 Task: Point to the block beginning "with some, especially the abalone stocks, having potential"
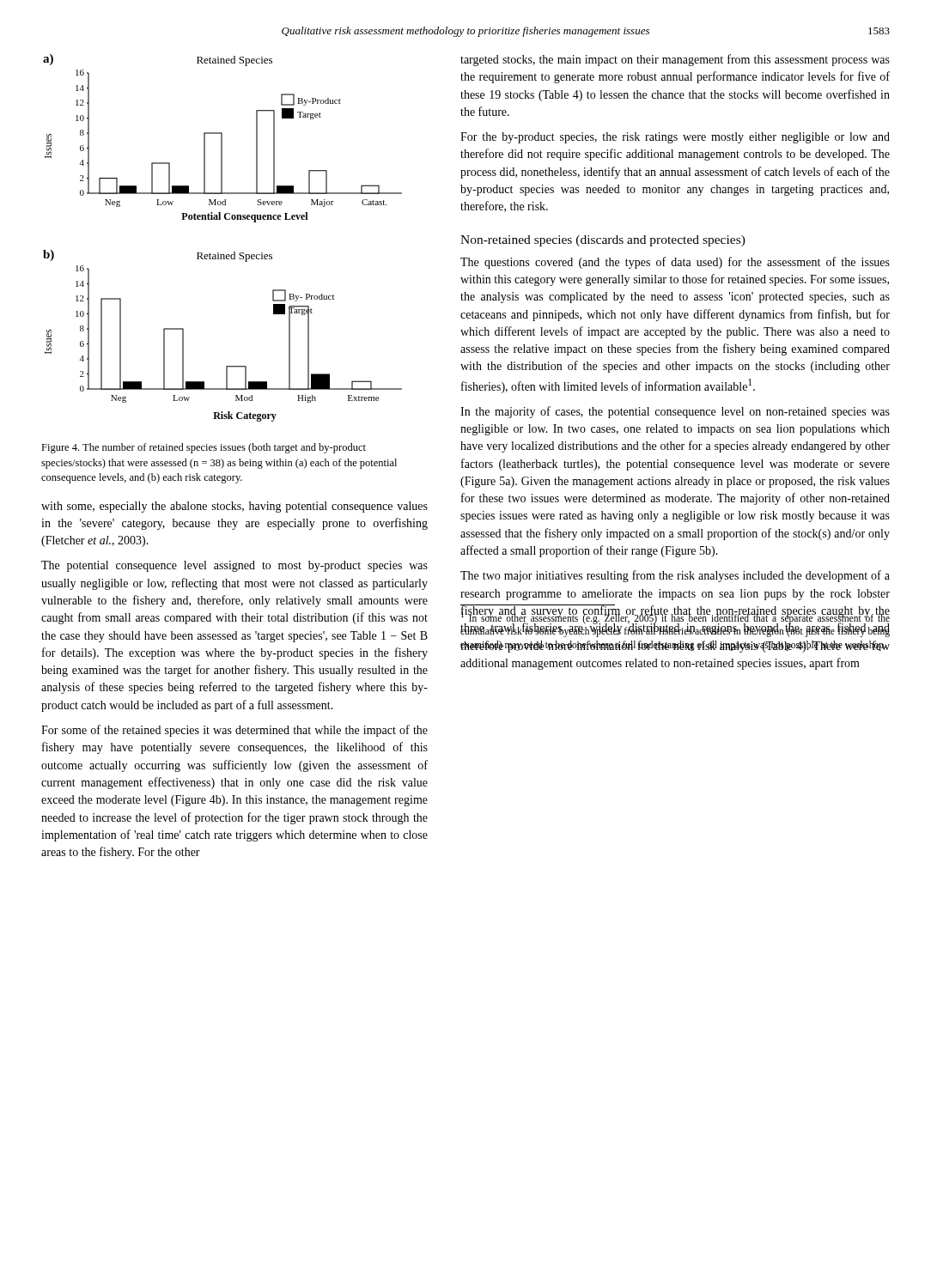tap(234, 523)
